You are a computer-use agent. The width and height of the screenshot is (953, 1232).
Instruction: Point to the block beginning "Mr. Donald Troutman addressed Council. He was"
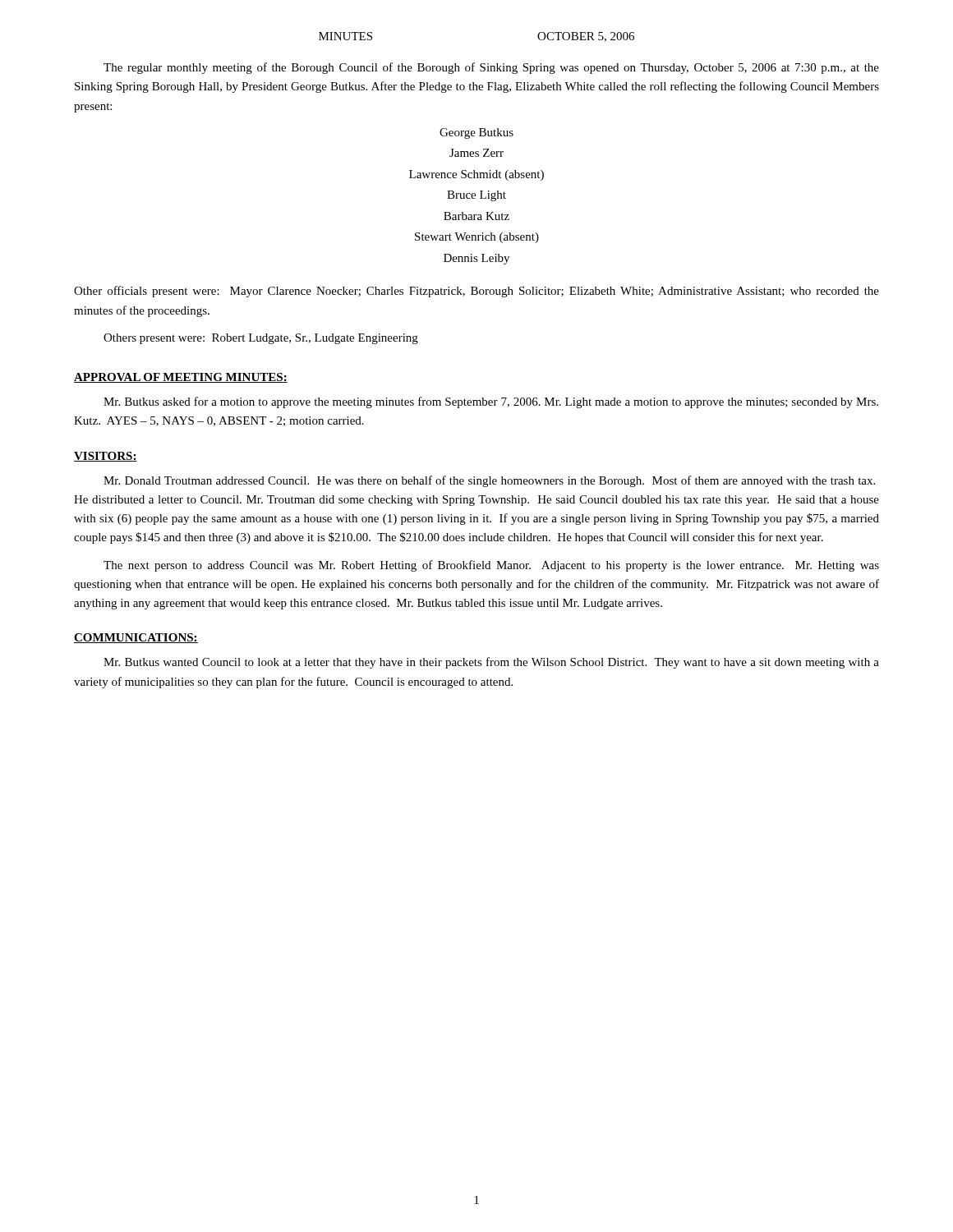[476, 509]
